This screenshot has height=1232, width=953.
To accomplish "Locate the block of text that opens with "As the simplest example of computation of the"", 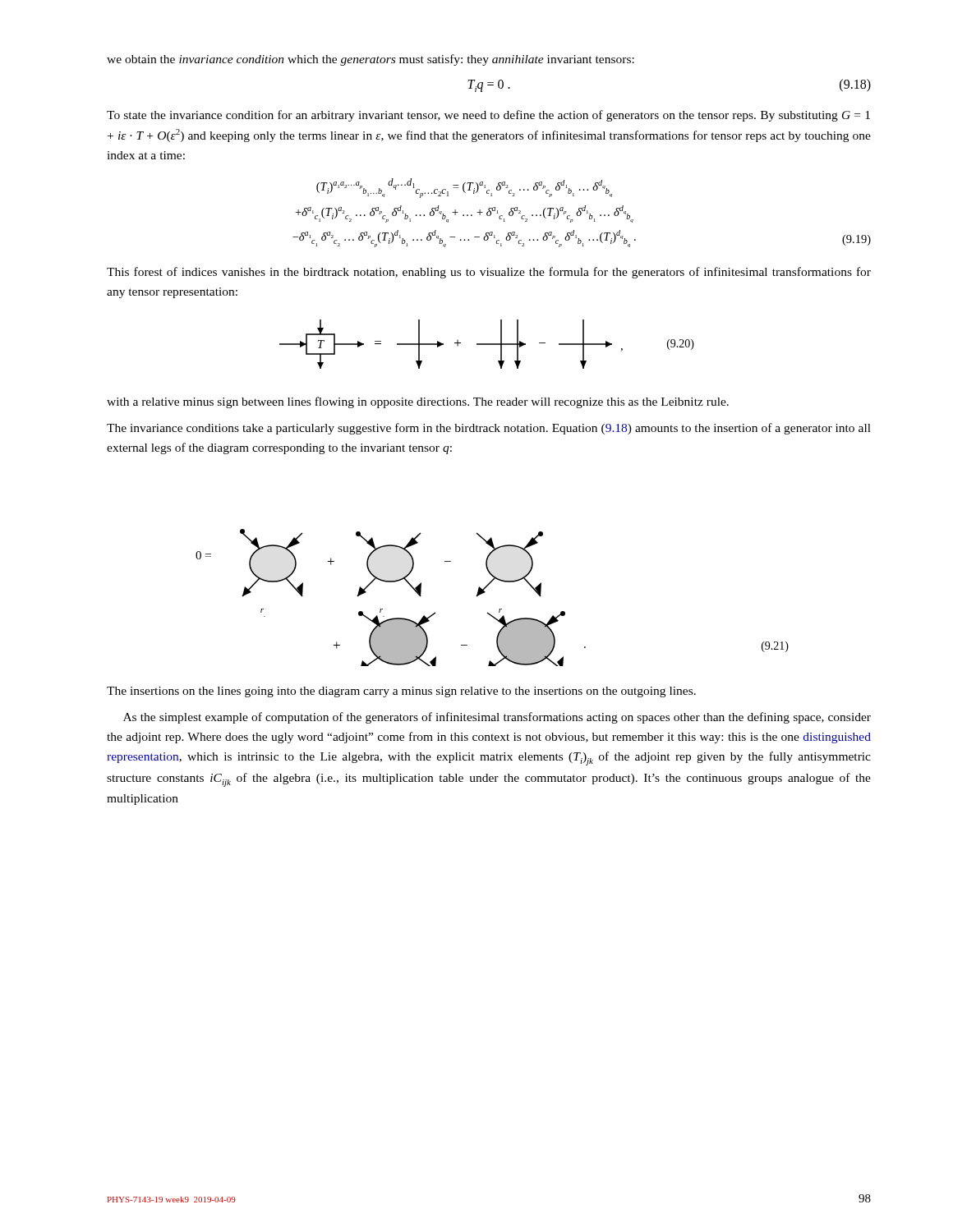I will click(x=489, y=757).
